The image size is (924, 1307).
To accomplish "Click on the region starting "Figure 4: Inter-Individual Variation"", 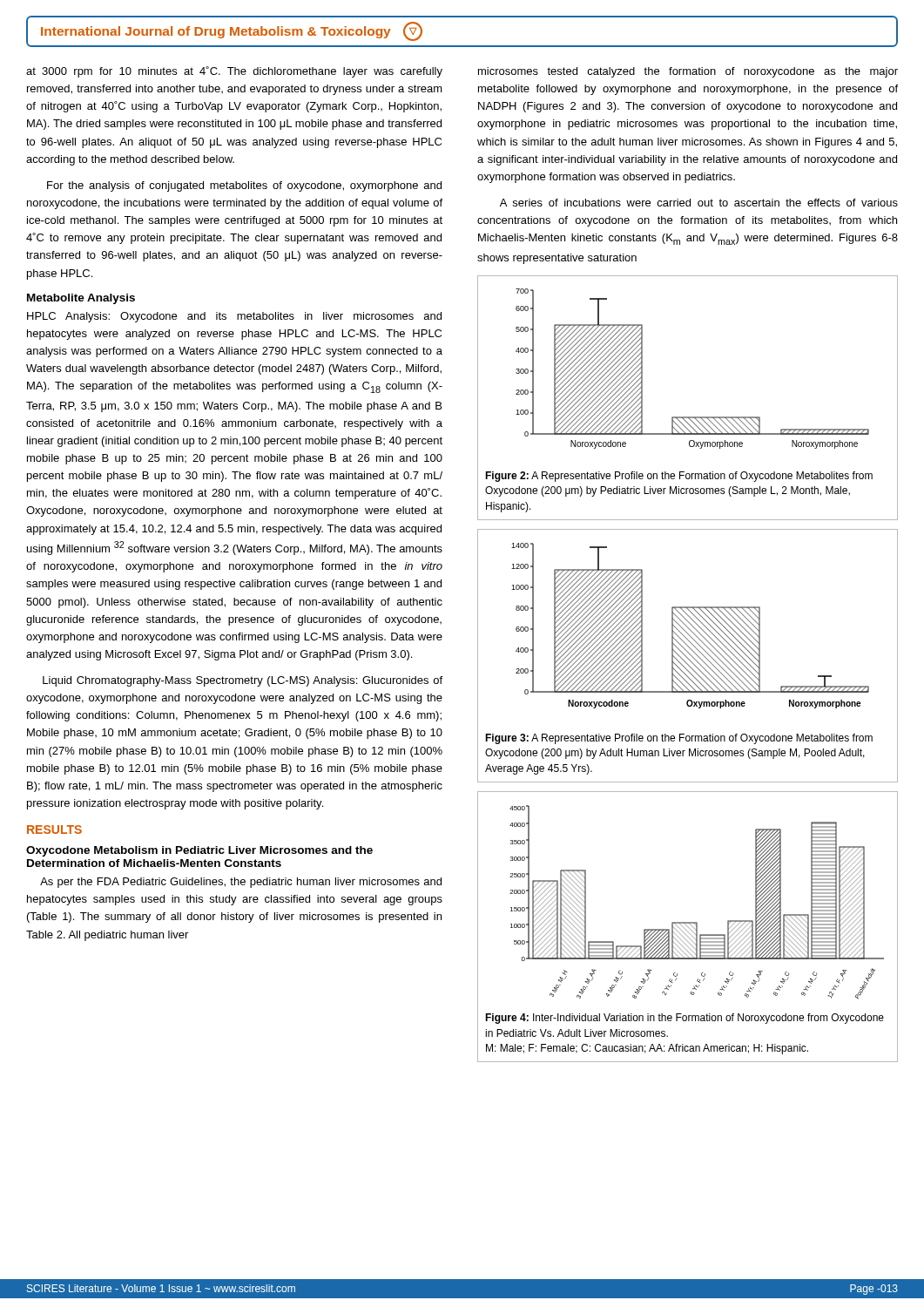I will coord(684,1033).
